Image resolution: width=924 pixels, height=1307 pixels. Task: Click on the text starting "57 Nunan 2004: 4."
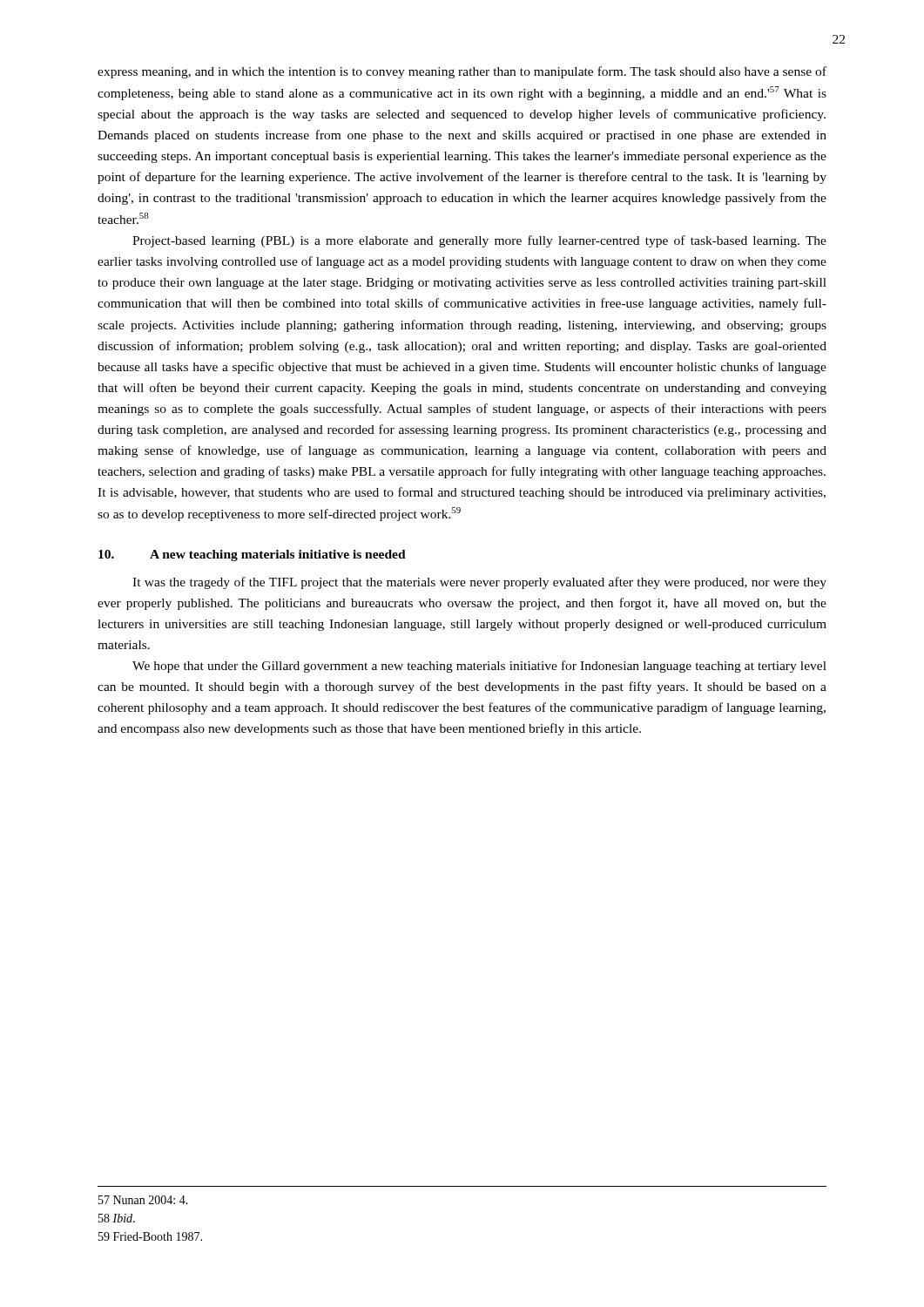[x=143, y=1200]
